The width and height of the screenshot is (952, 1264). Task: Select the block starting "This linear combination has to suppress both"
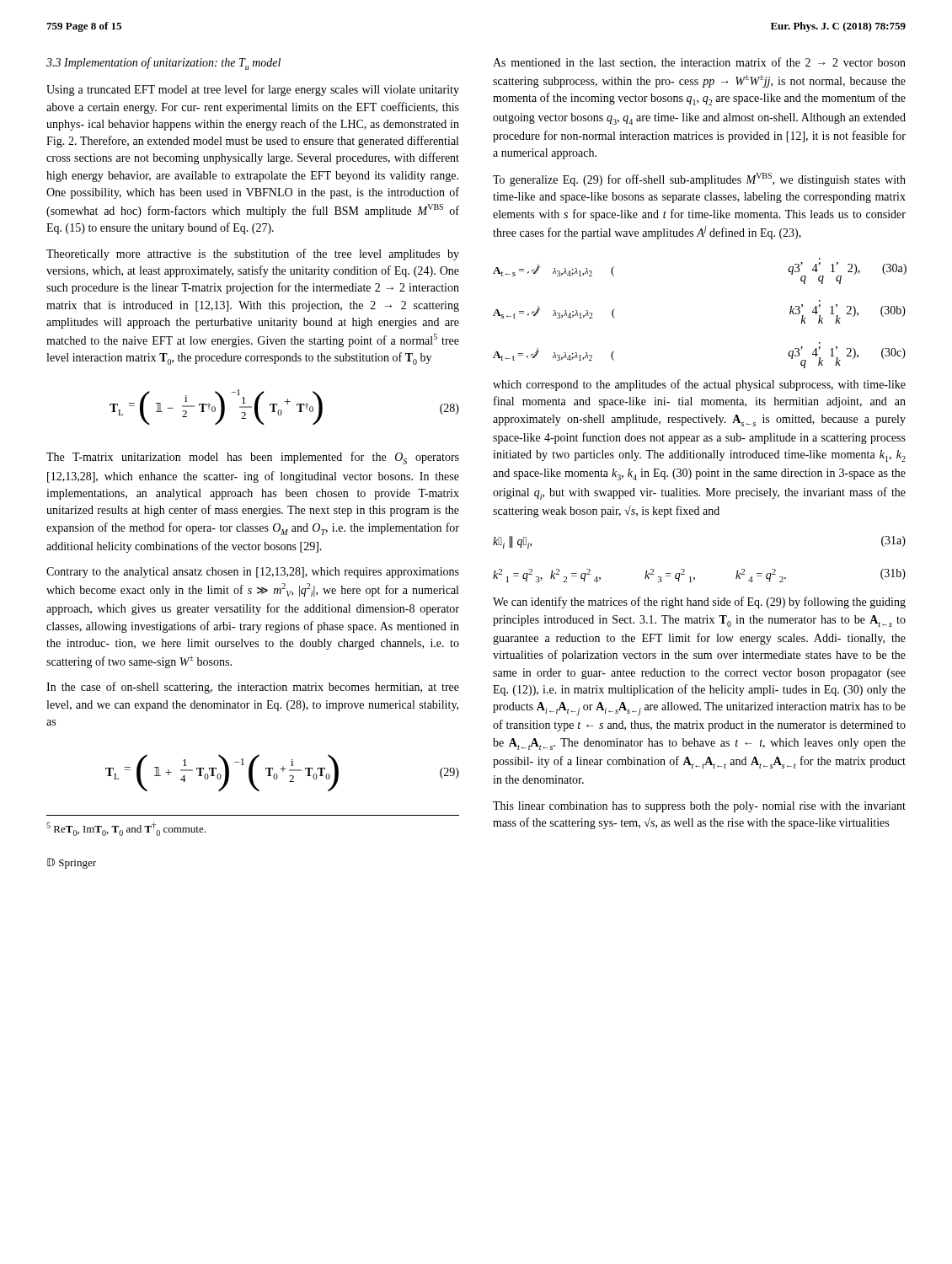tap(699, 814)
